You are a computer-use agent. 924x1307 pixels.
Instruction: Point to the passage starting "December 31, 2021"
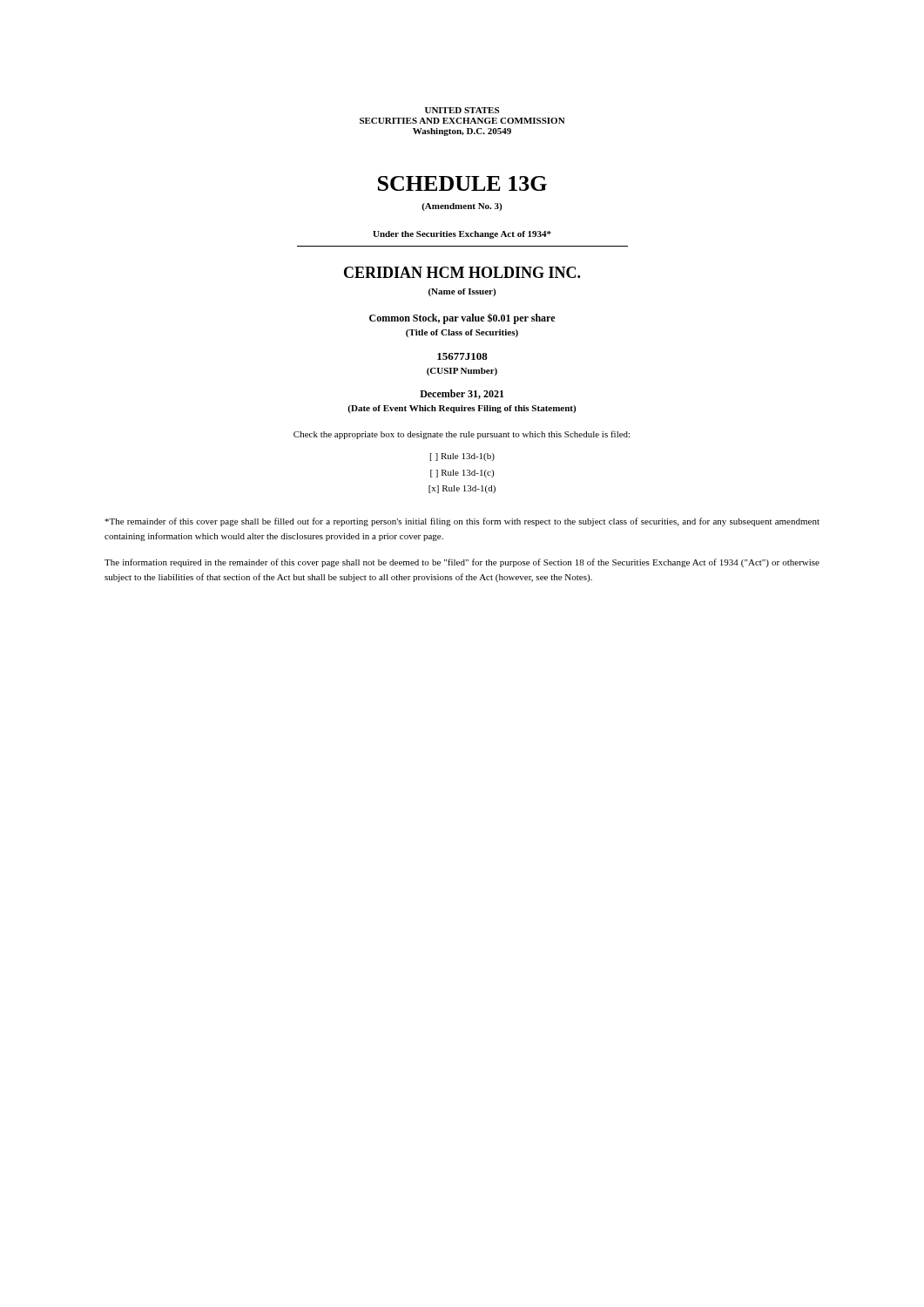(x=462, y=394)
